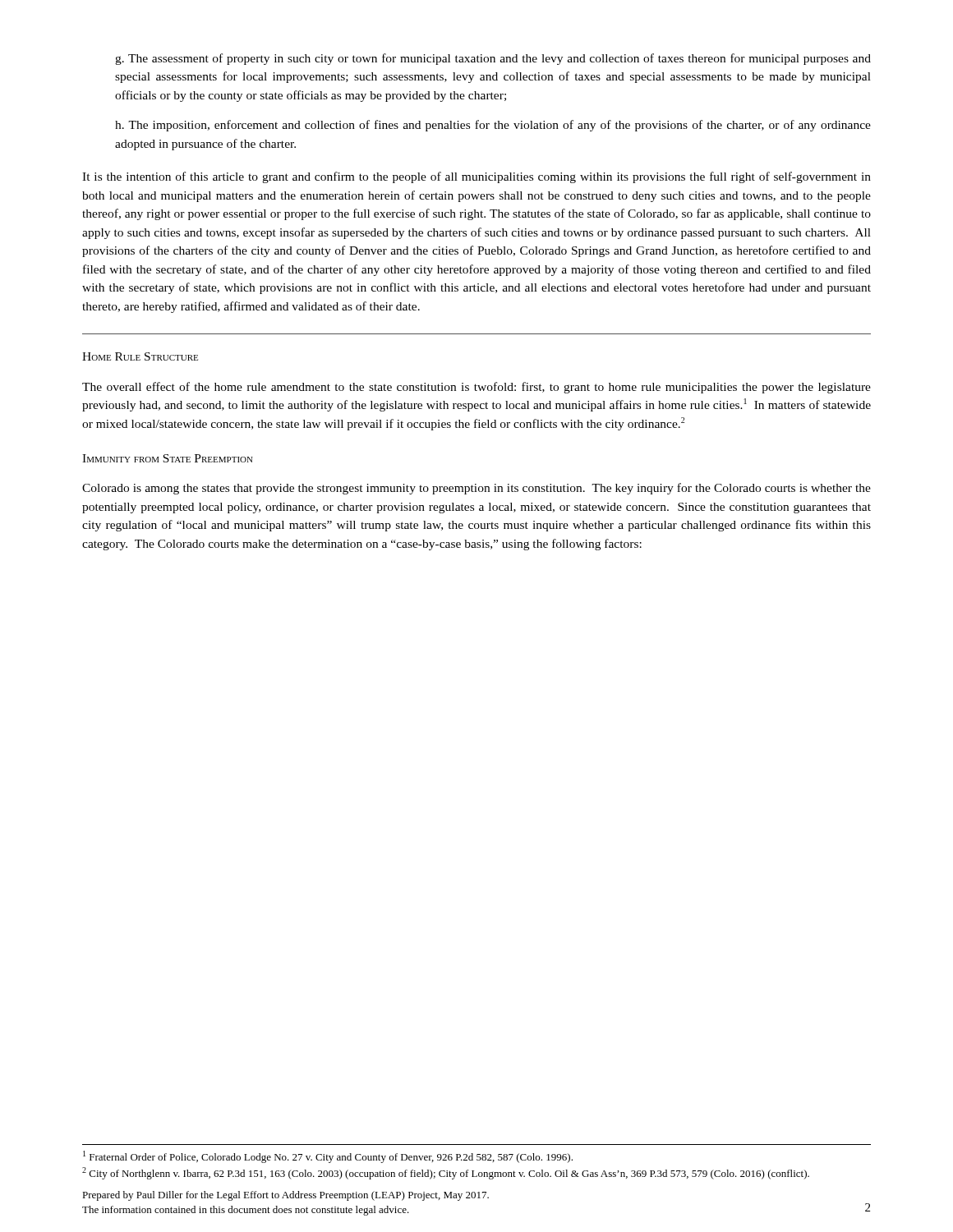Select the region starting "Home Rule Structure"

[x=140, y=356]
